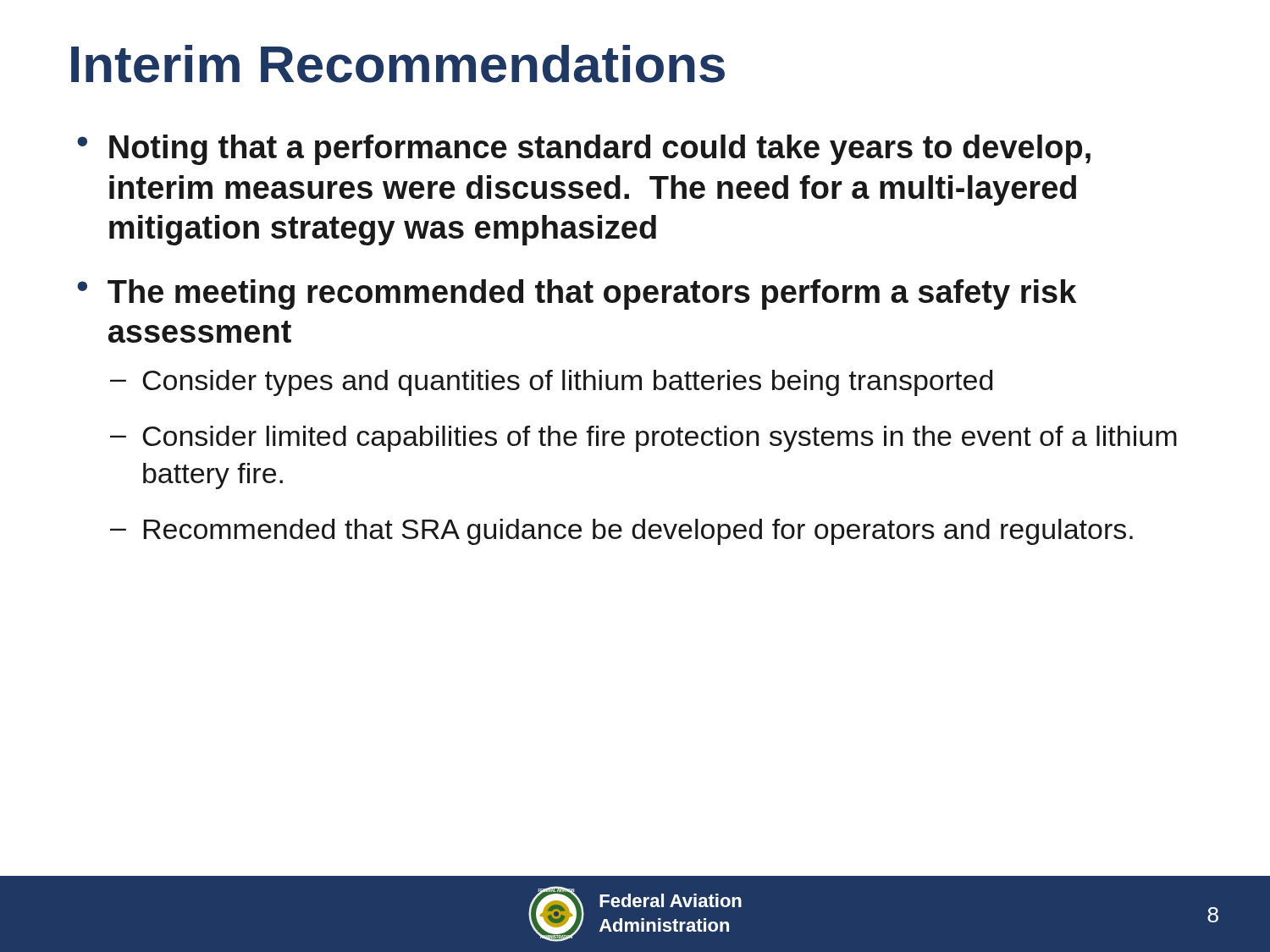The height and width of the screenshot is (952, 1270).
Task: Locate the block of text that opens with "– Consider limited capabilities of the fire protection"
Action: [656, 455]
